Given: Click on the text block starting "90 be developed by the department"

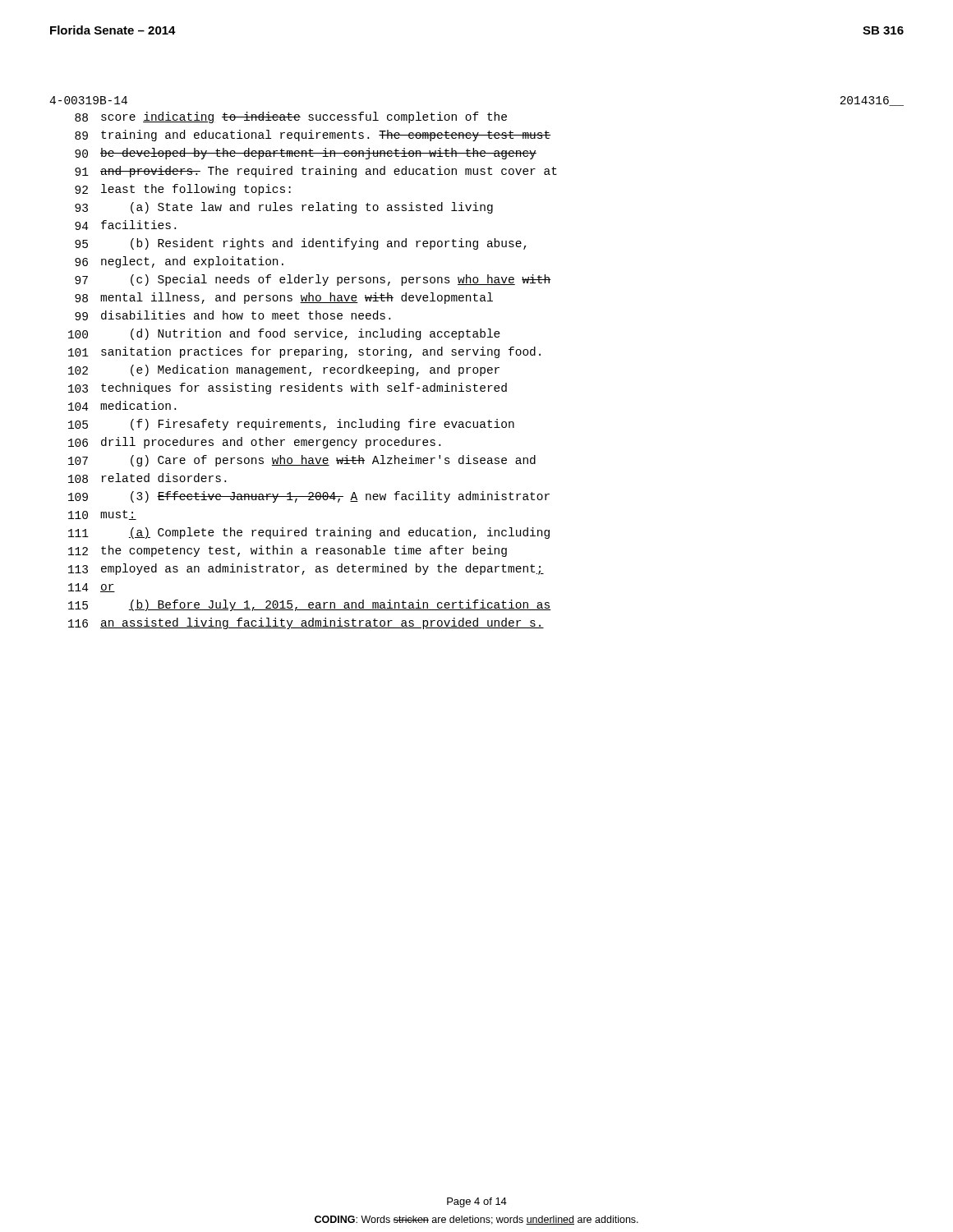Looking at the screenshot, I should (x=476, y=154).
